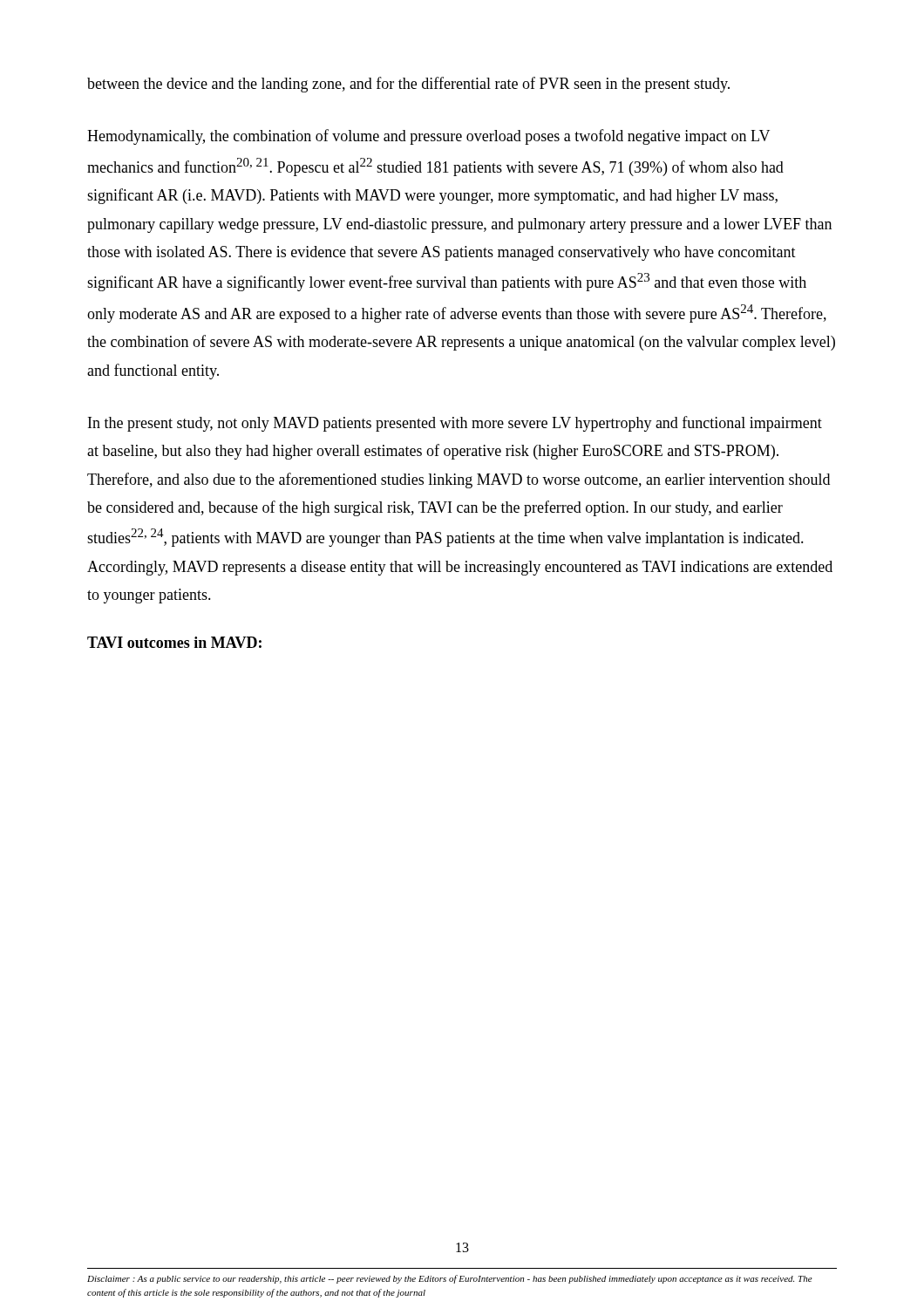924x1308 pixels.
Task: Locate the block starting "TAVI outcomes in MAVD:"
Action: point(175,642)
